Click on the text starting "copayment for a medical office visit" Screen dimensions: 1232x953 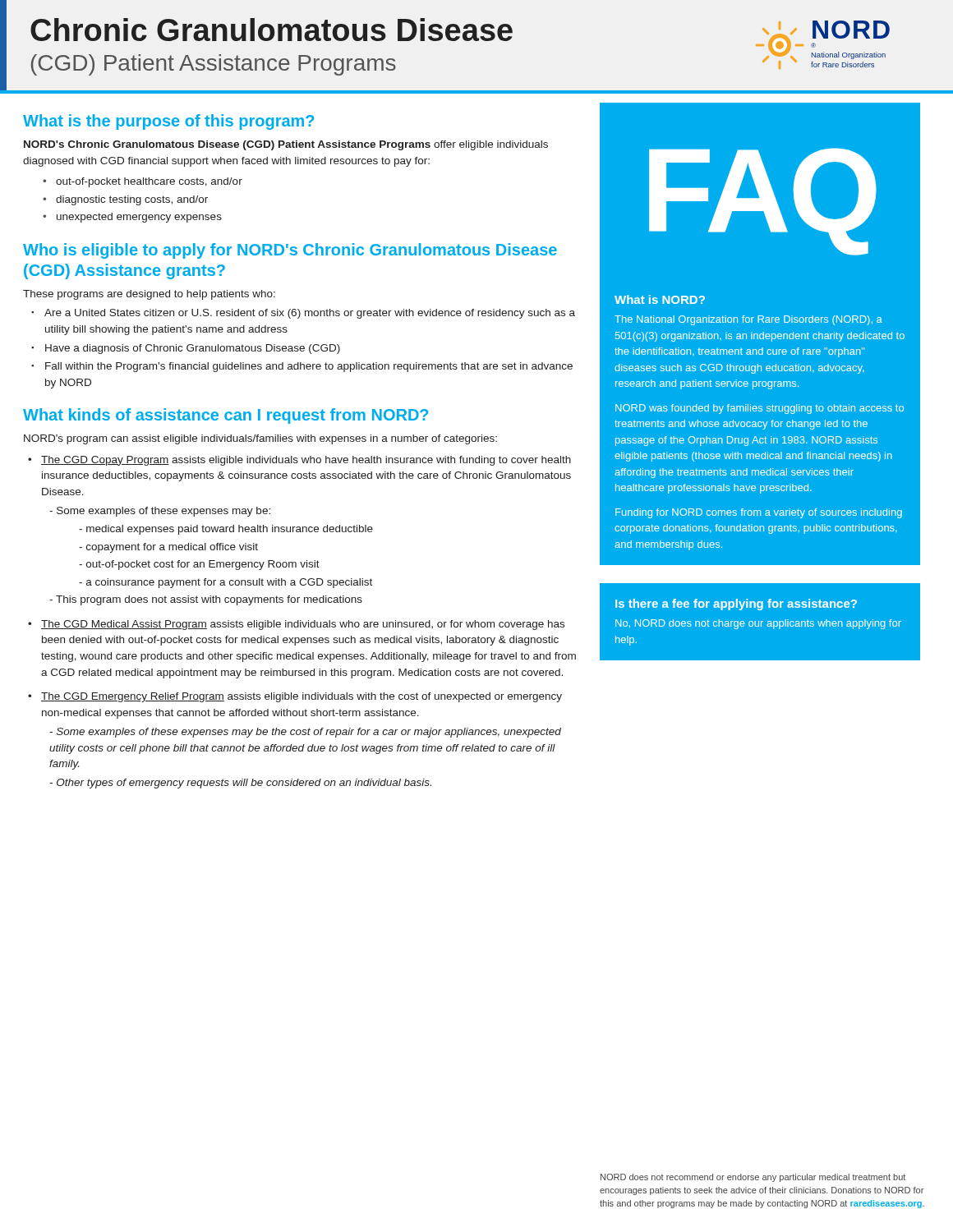[168, 546]
